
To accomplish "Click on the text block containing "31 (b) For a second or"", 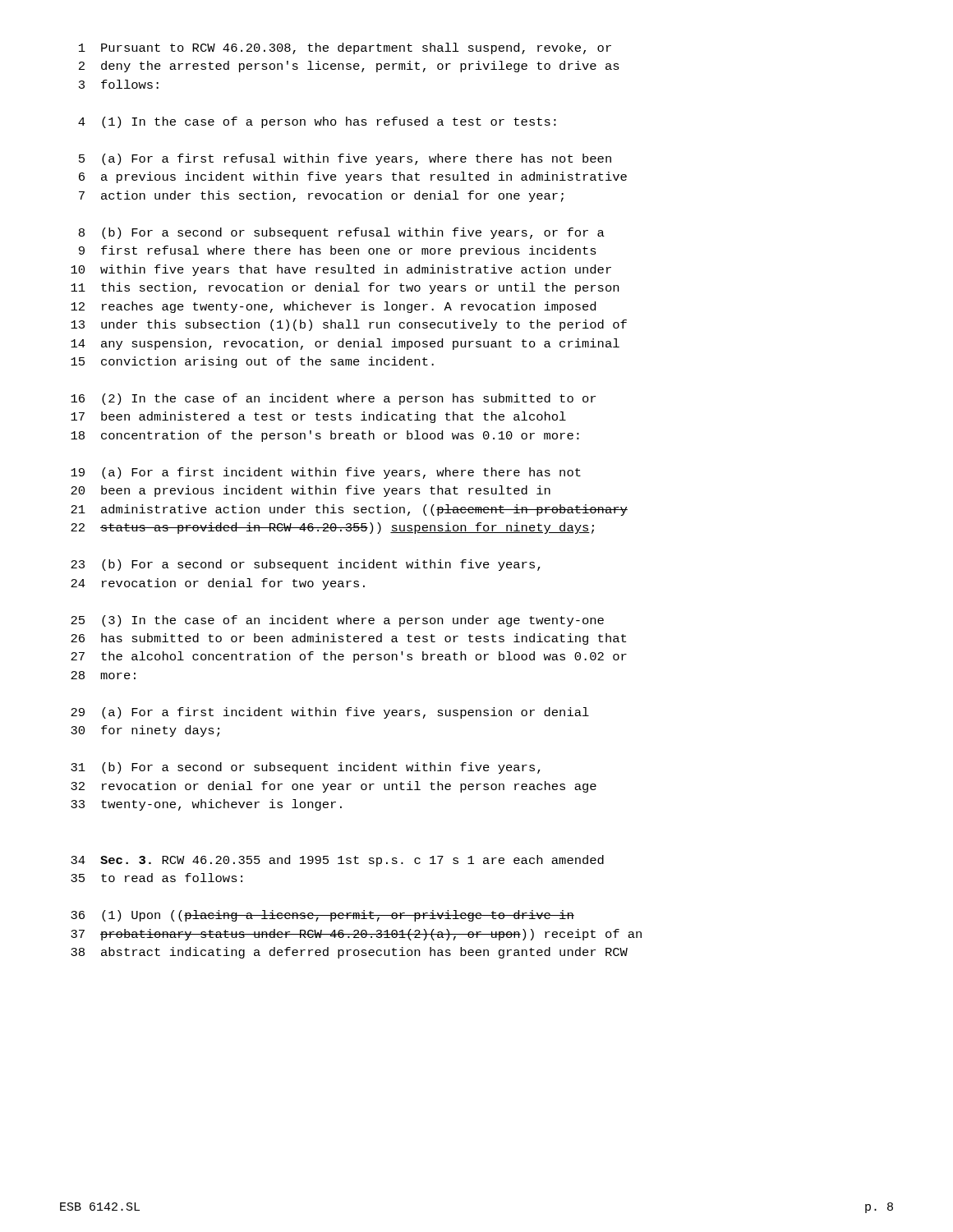I will click(476, 787).
